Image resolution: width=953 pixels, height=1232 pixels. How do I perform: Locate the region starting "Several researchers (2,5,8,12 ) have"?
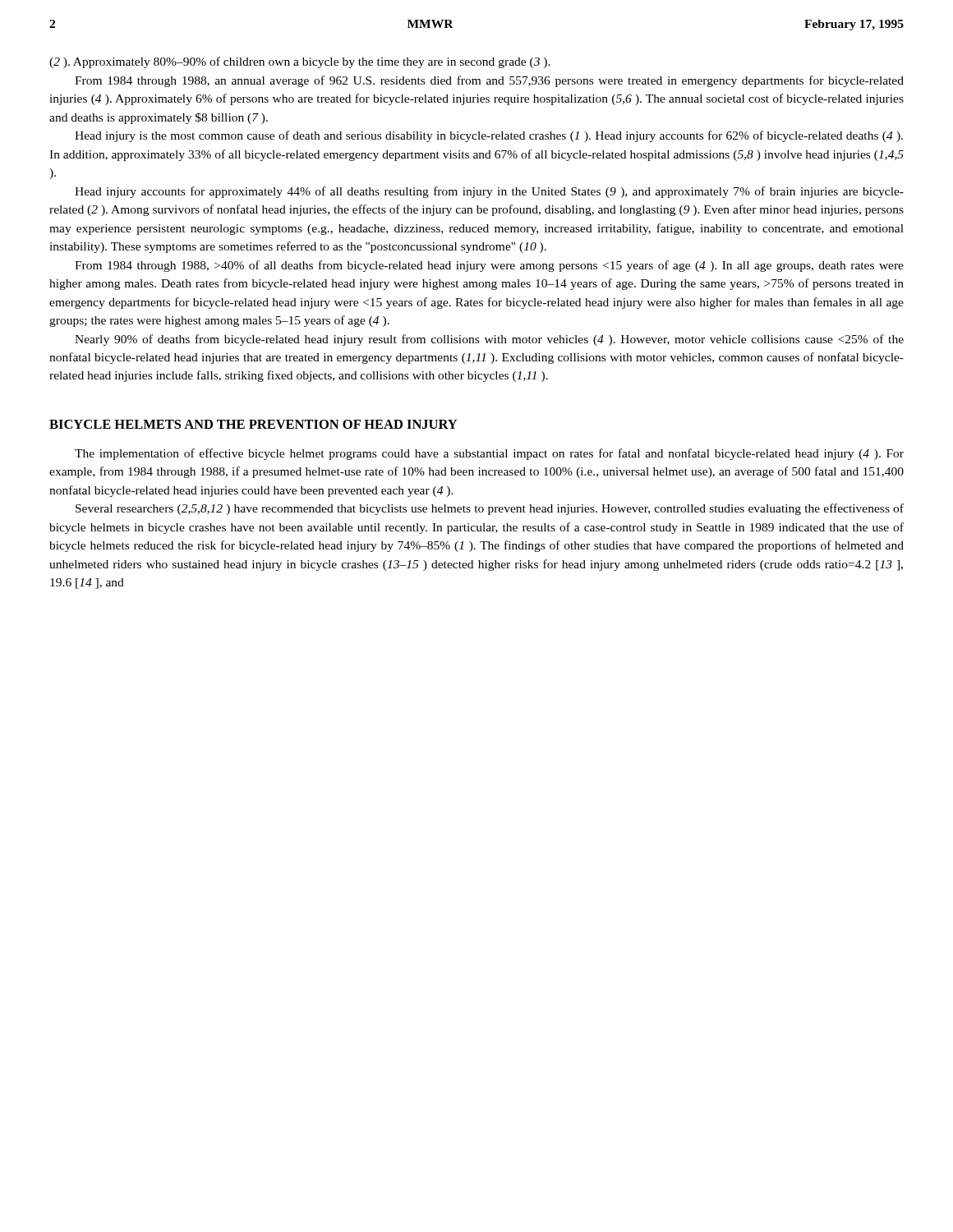[x=476, y=546]
